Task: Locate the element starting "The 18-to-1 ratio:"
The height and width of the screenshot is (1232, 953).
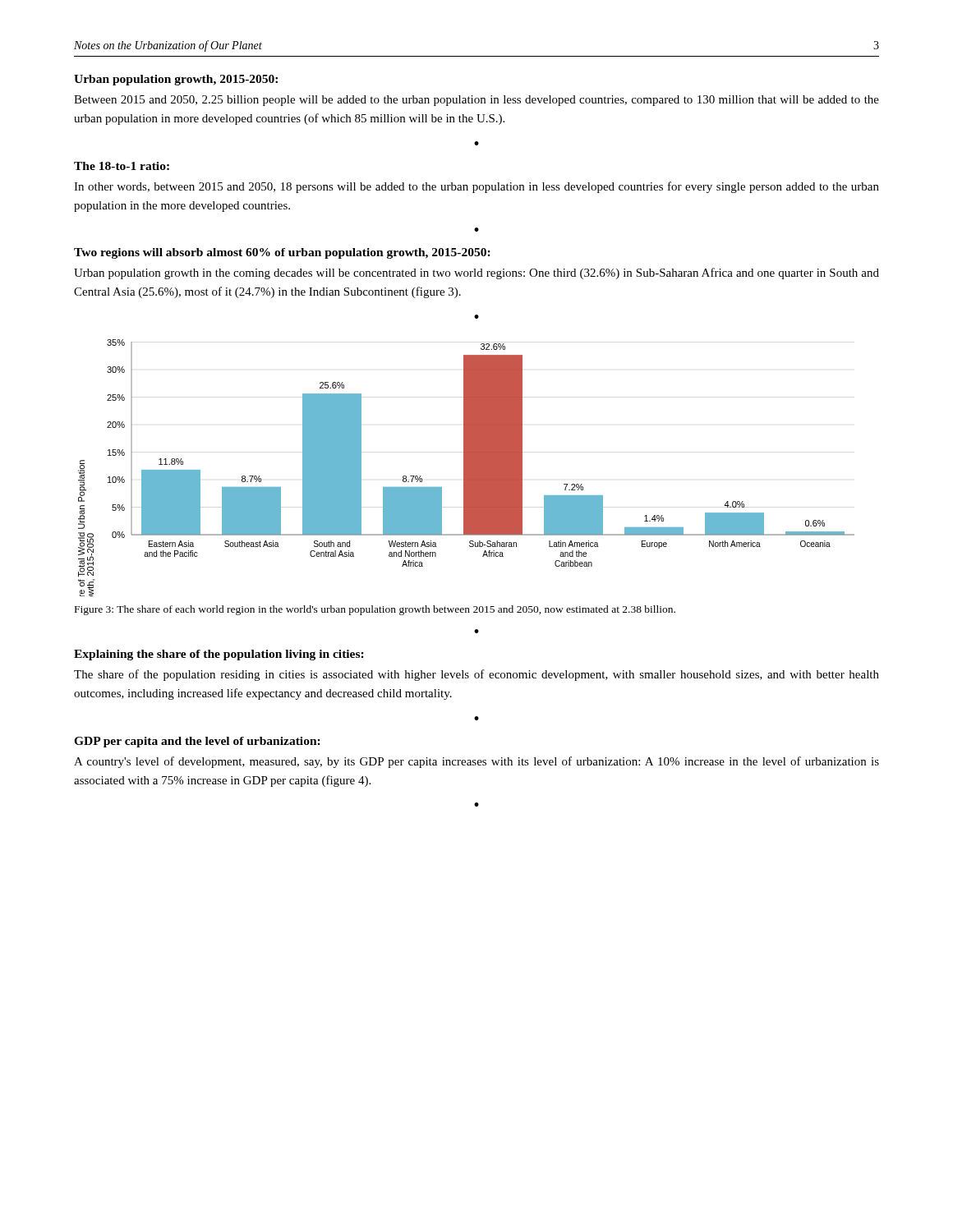Action: pyautogui.click(x=122, y=165)
